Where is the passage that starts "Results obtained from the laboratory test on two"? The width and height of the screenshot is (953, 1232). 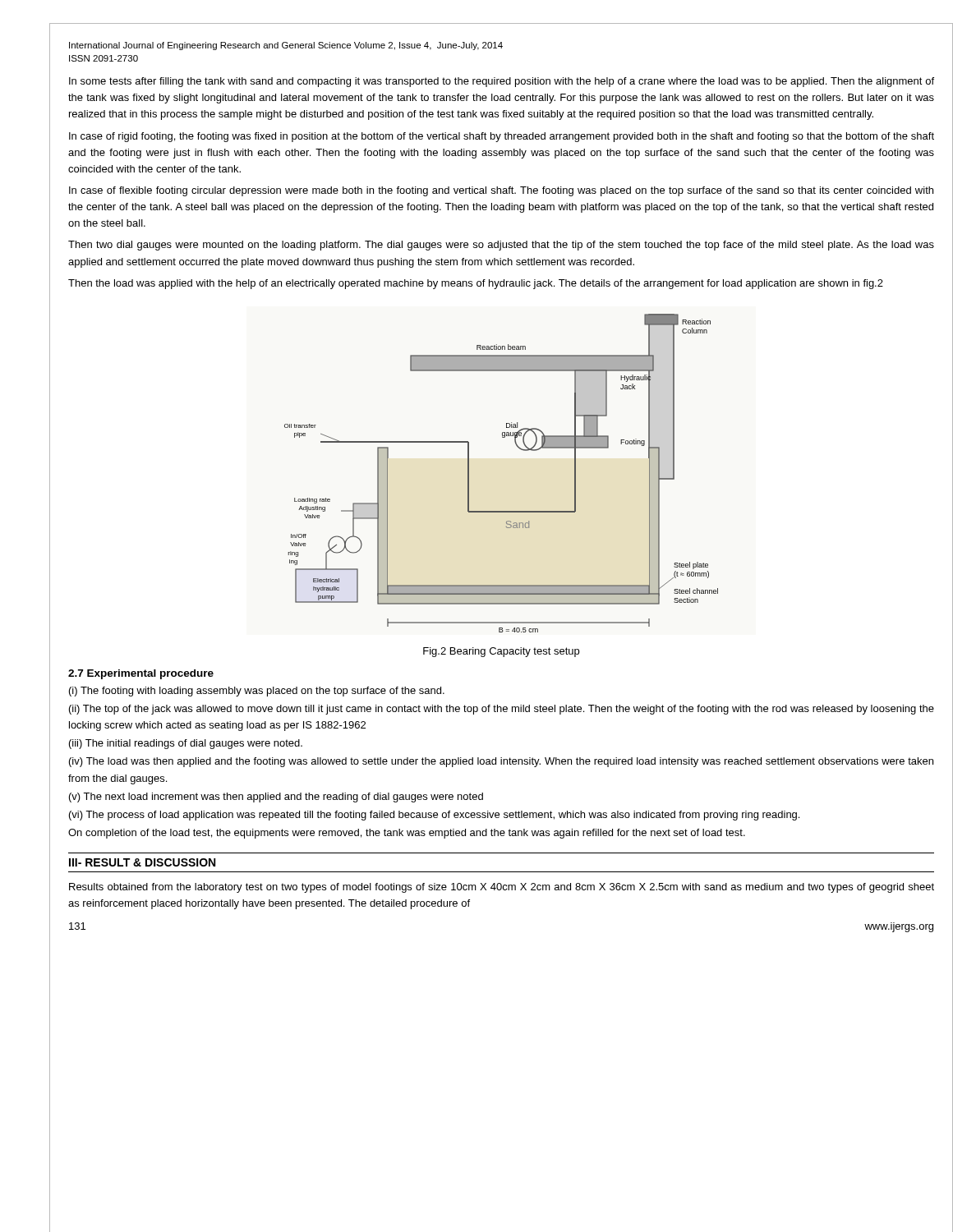pos(501,895)
